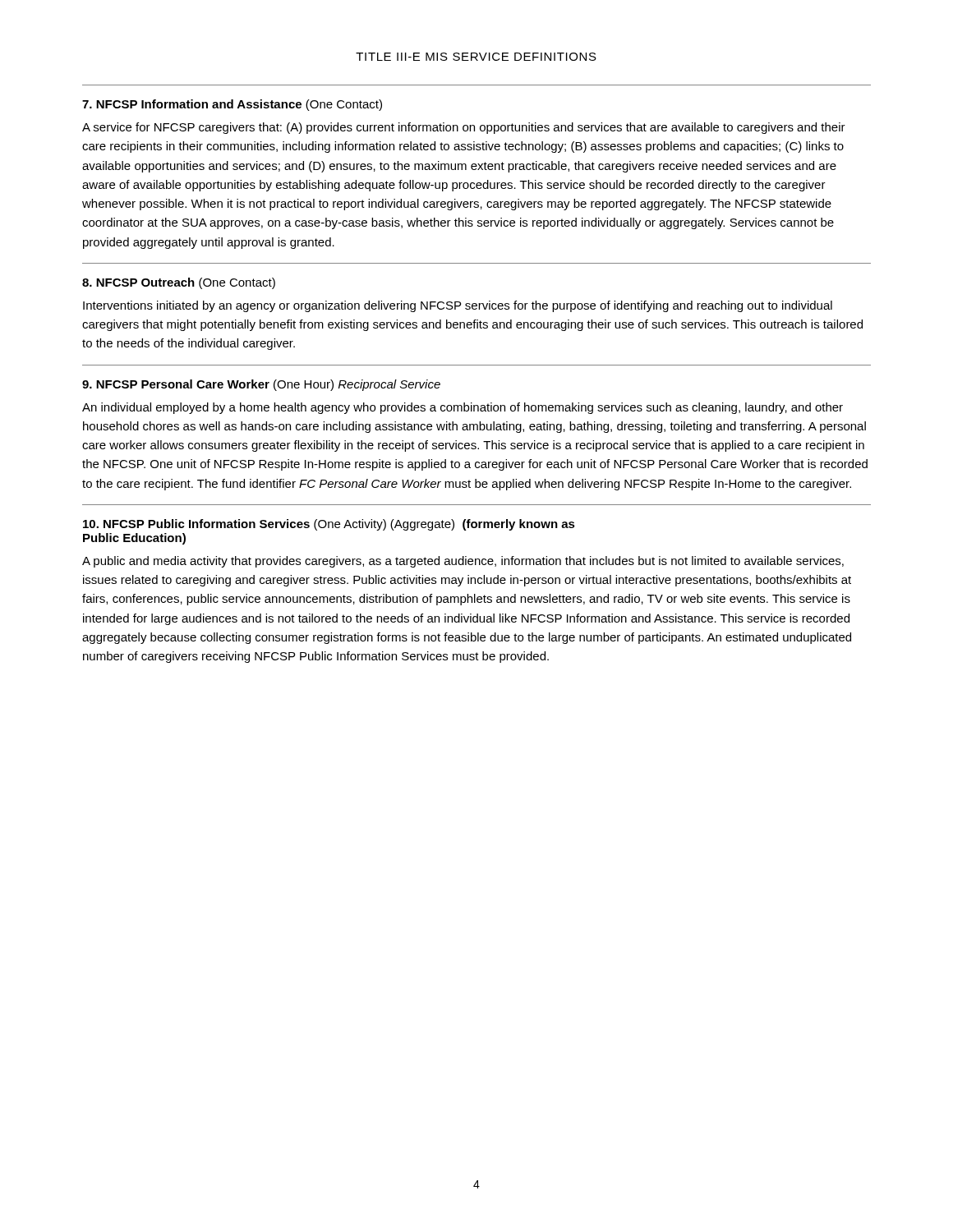Where is the section header that starts "9. NFCSP Personal"?

(261, 384)
